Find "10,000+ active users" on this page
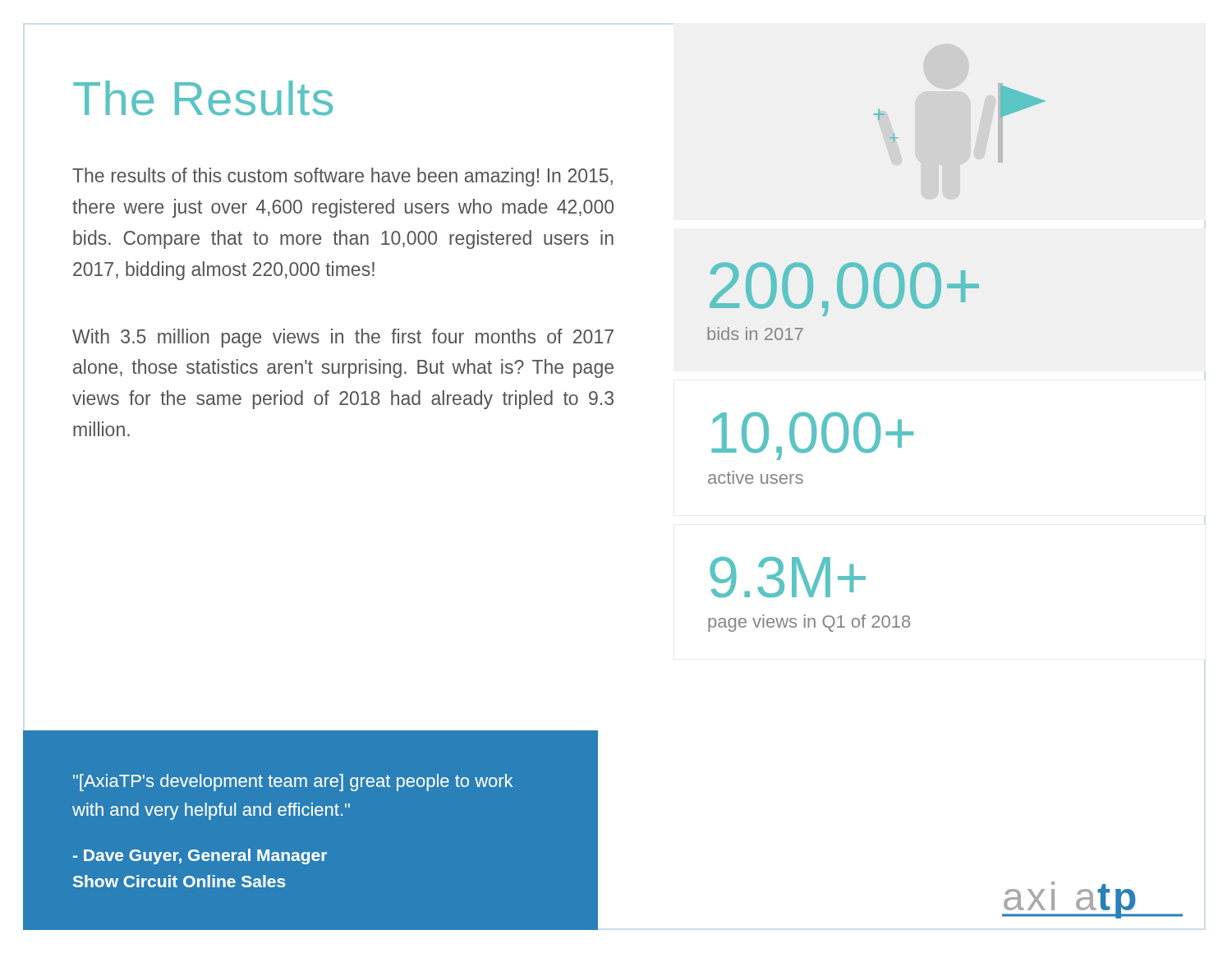The image size is (1232, 953). click(812, 436)
